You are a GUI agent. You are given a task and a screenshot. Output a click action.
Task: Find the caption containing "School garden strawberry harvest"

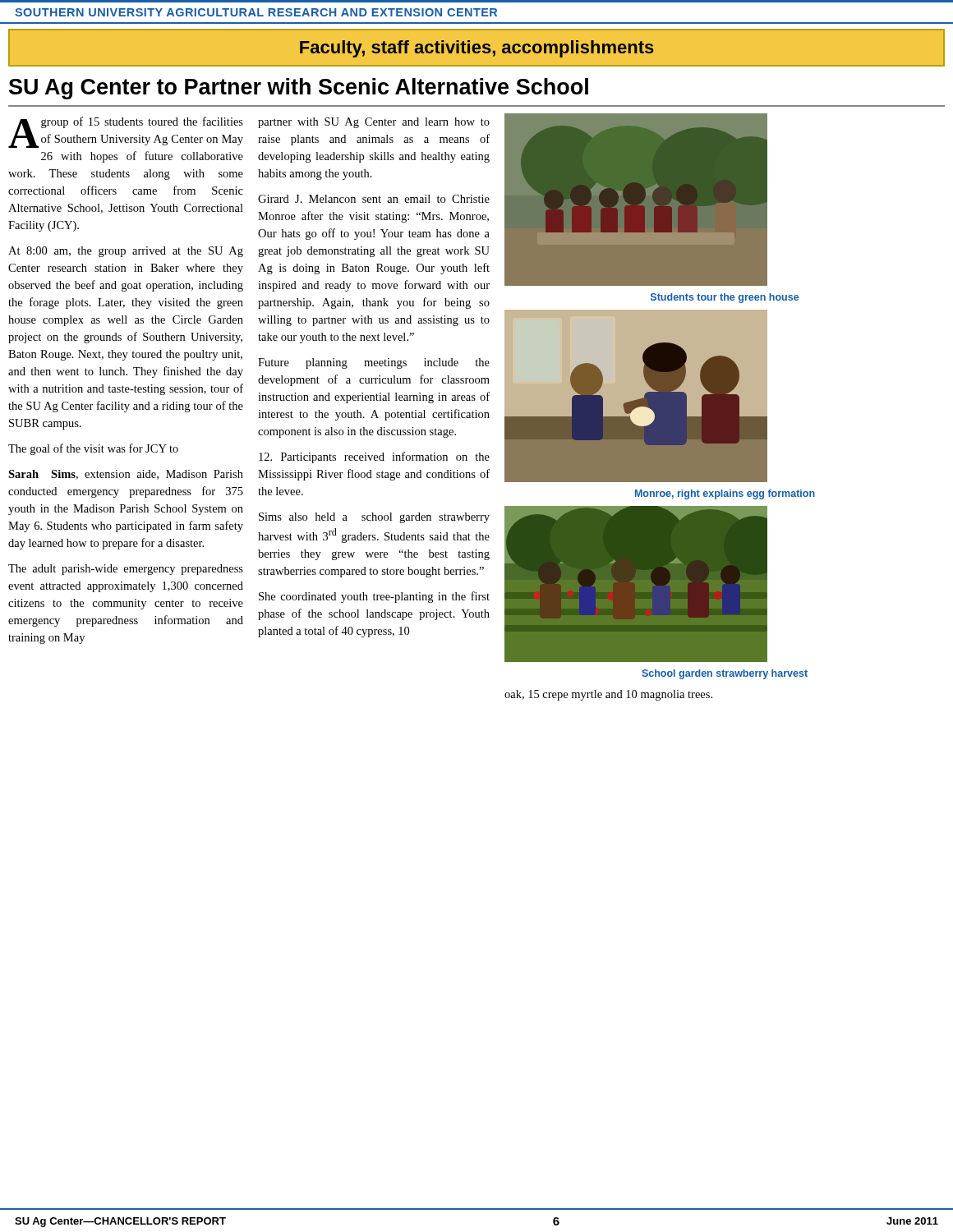pos(725,673)
